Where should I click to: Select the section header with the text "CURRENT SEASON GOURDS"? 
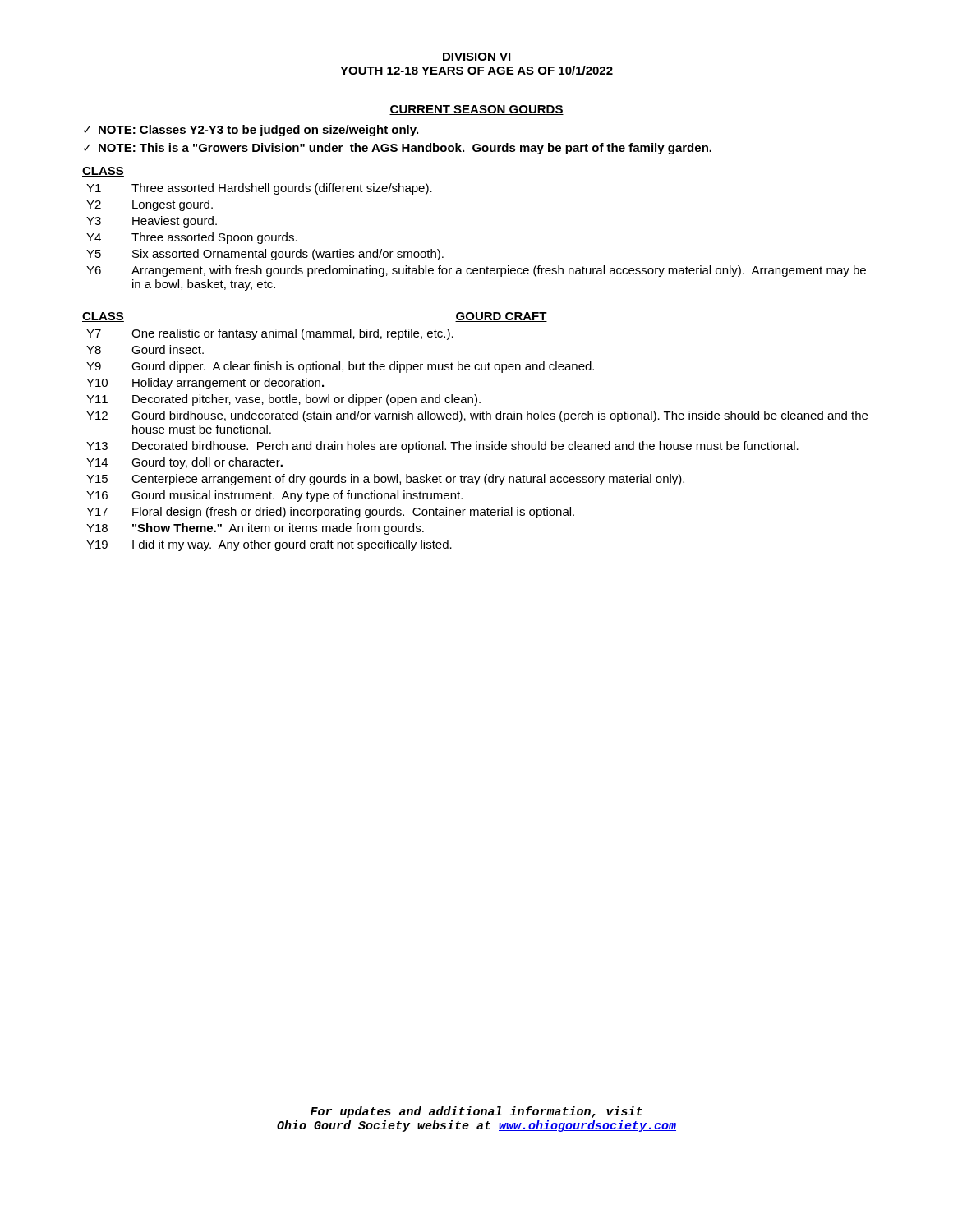(476, 109)
